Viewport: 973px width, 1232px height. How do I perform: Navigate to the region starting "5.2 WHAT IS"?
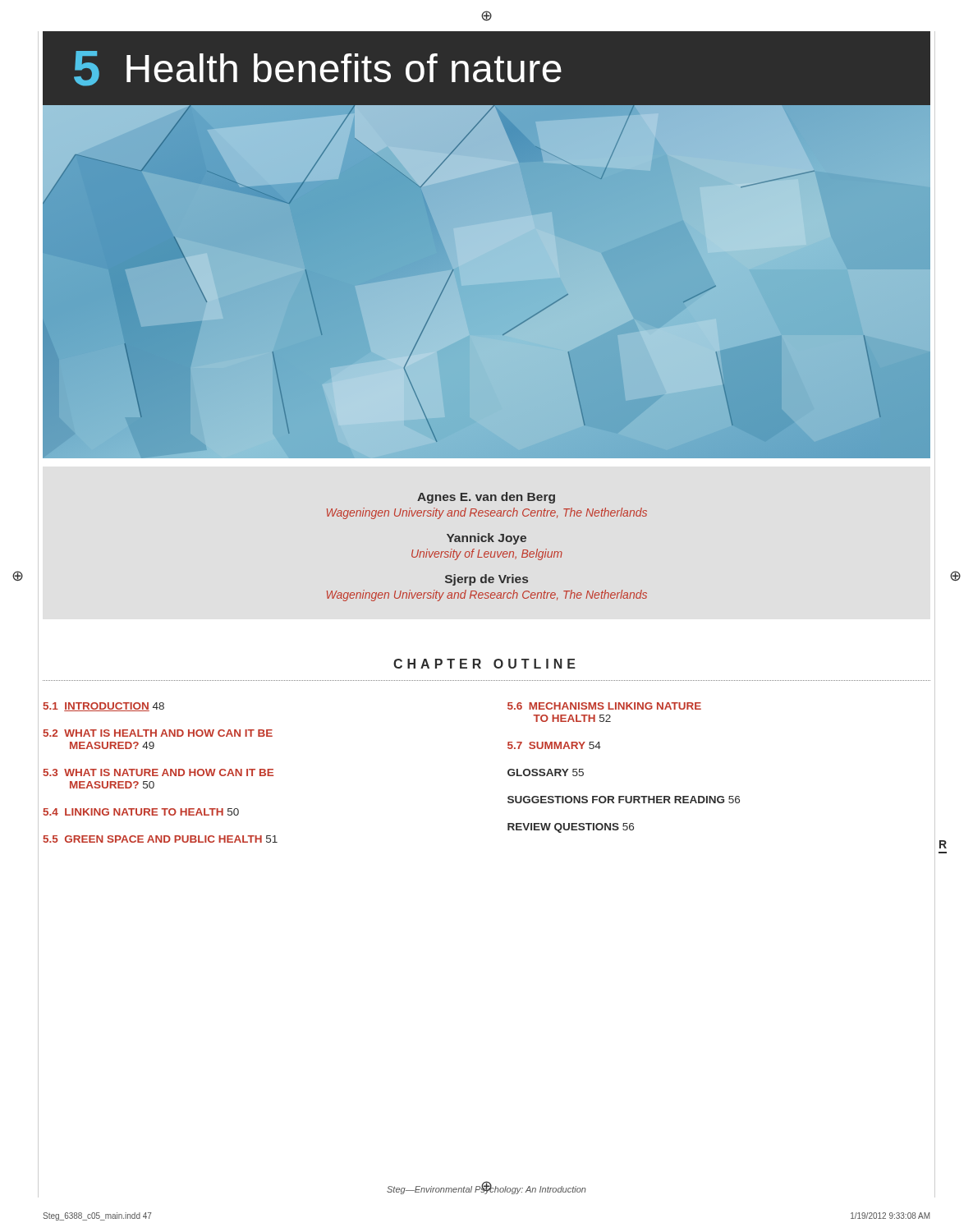(x=254, y=739)
